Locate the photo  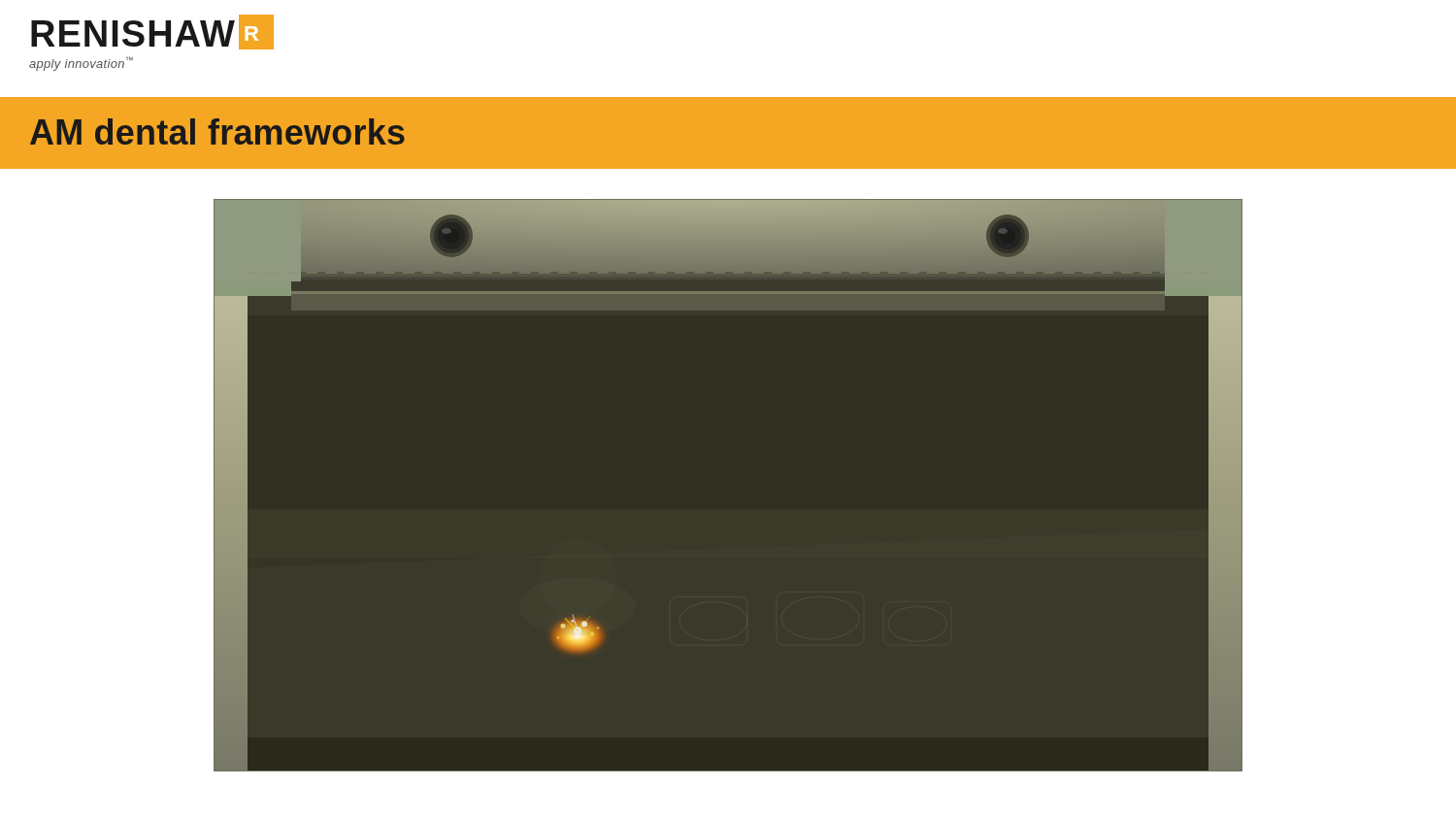pyautogui.click(x=728, y=485)
